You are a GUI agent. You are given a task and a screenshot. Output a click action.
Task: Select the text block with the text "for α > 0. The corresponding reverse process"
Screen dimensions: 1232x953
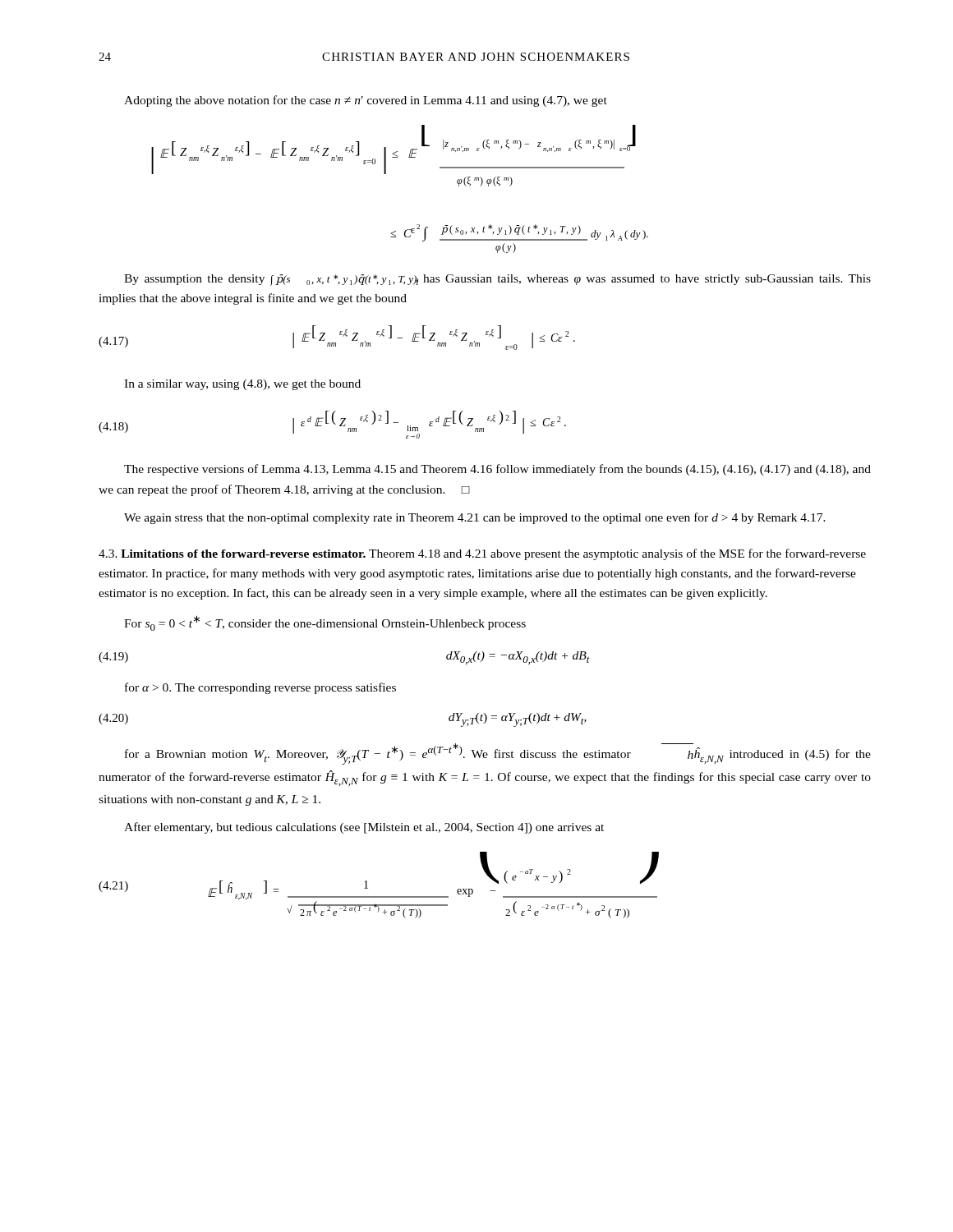(260, 687)
